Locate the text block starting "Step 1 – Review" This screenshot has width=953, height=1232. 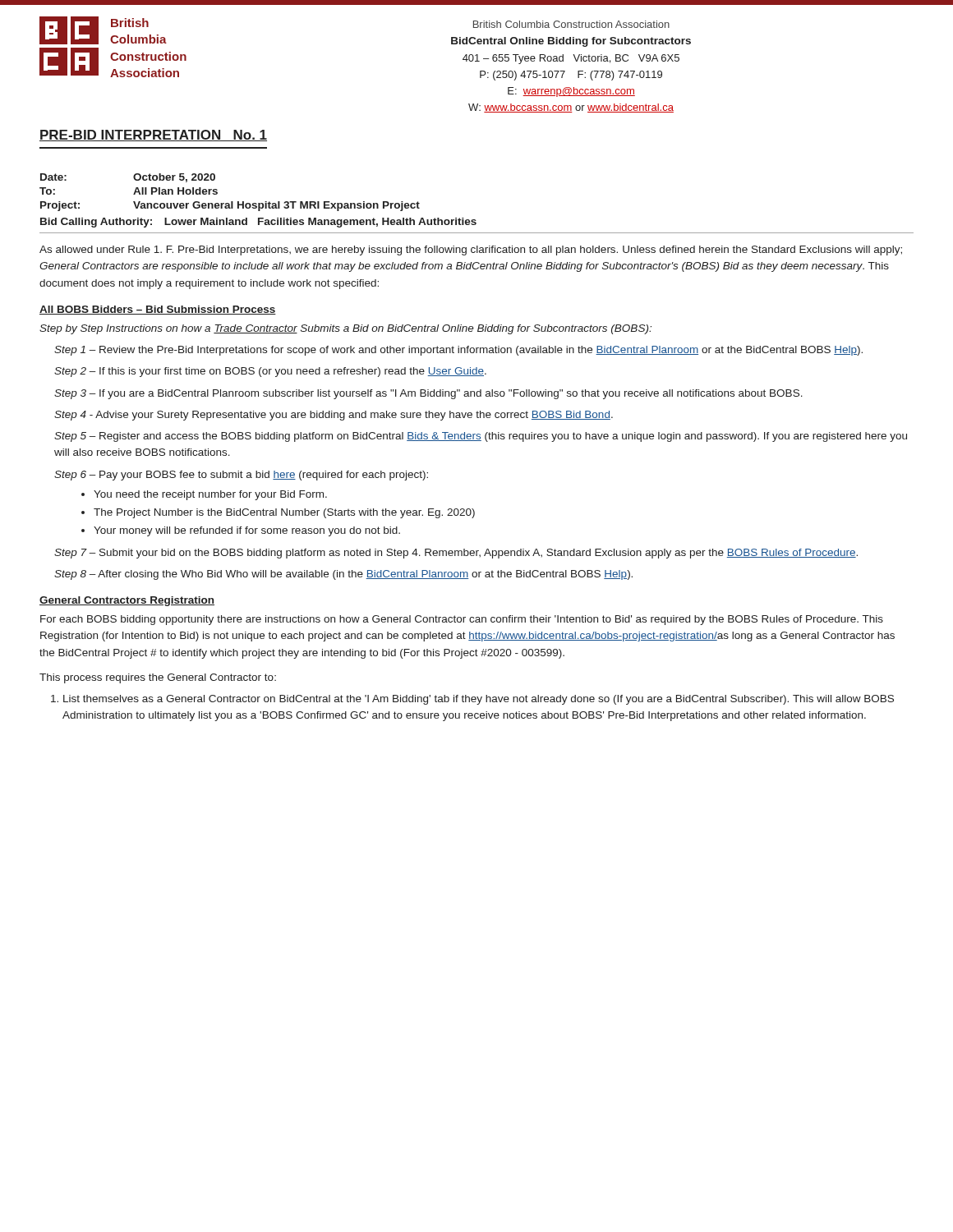pyautogui.click(x=459, y=350)
